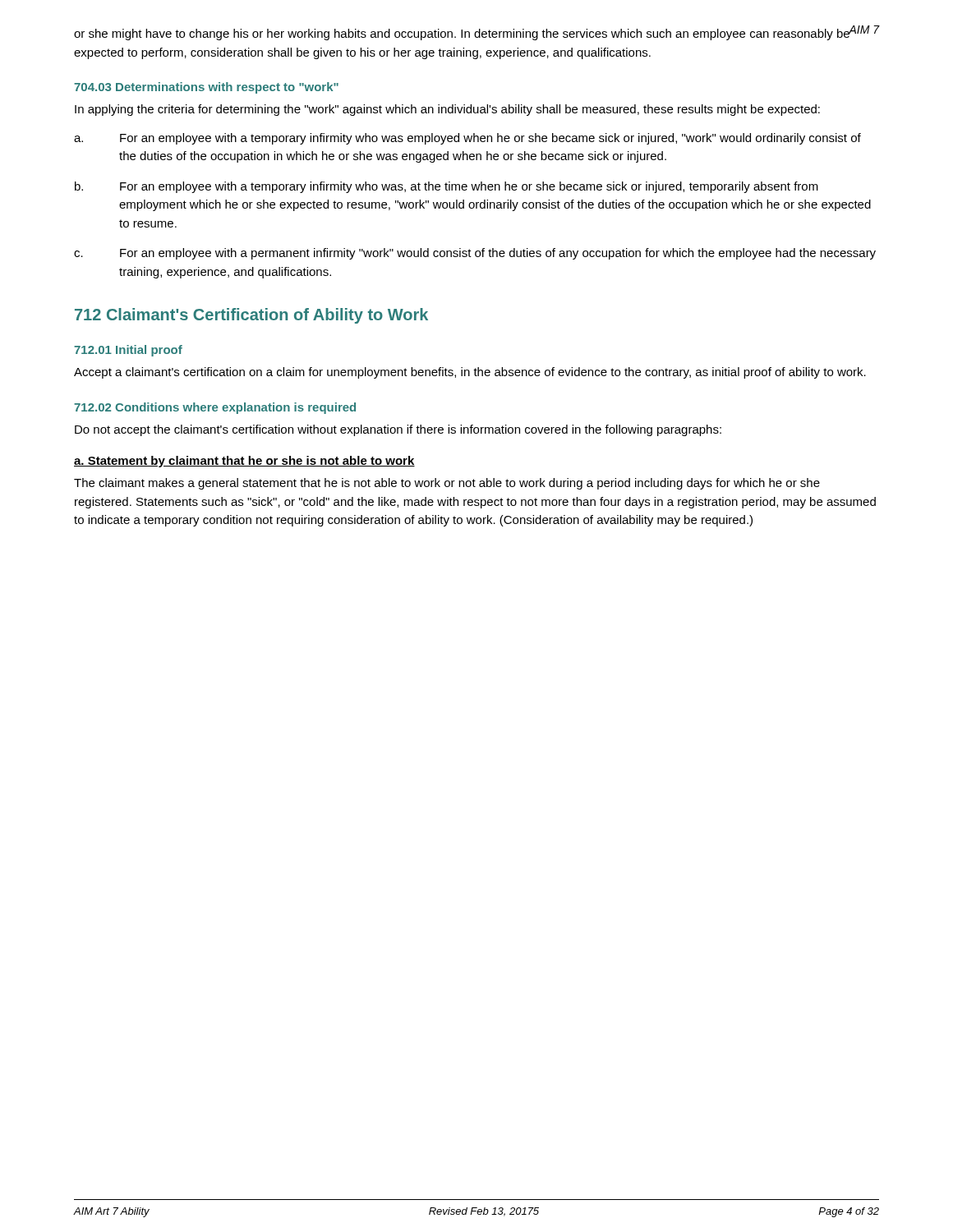Locate the text "712.01 Initial proof"
Screen dimensions: 1232x953
pos(128,349)
